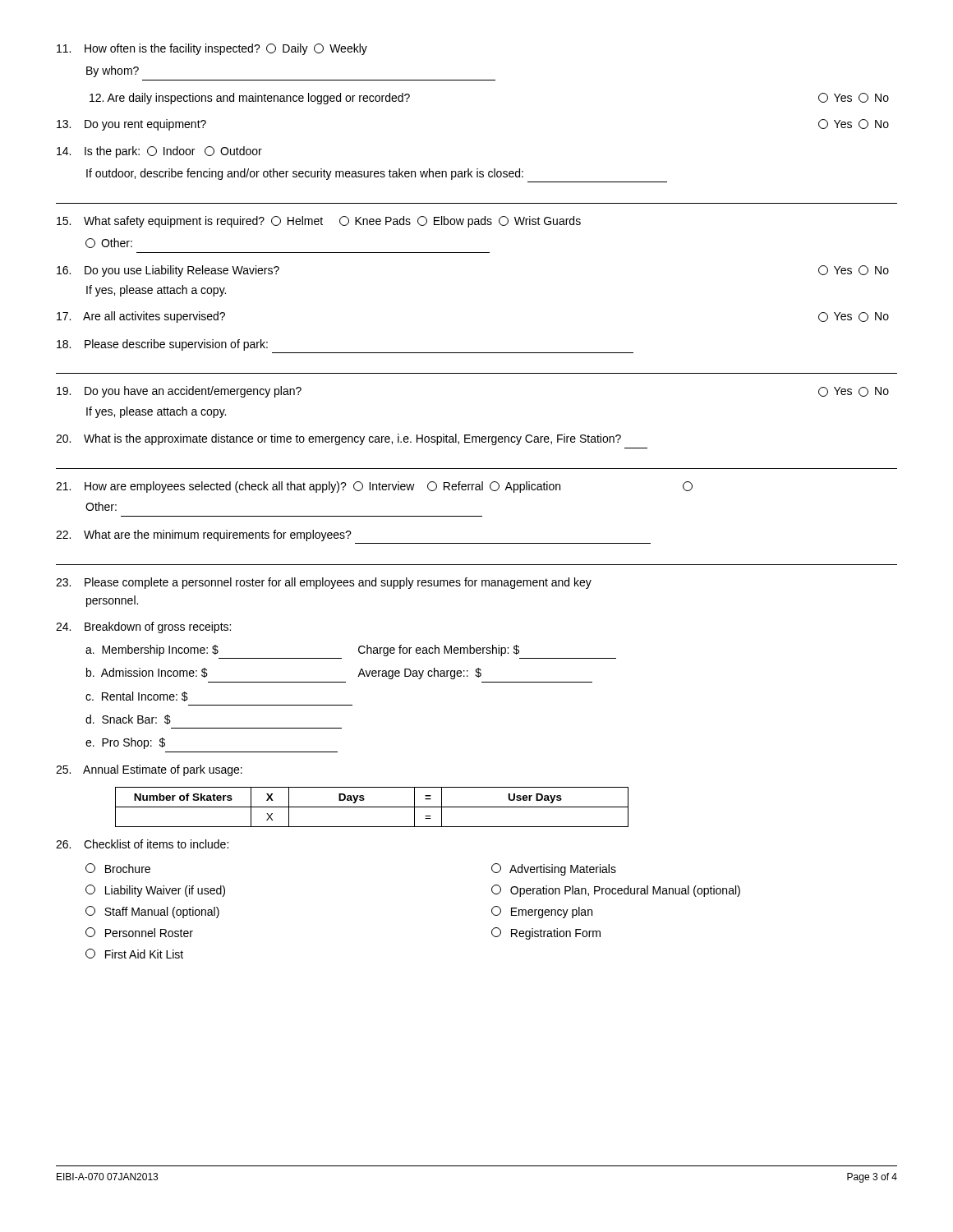The height and width of the screenshot is (1232, 953).
Task: Locate a table
Action: (491, 807)
